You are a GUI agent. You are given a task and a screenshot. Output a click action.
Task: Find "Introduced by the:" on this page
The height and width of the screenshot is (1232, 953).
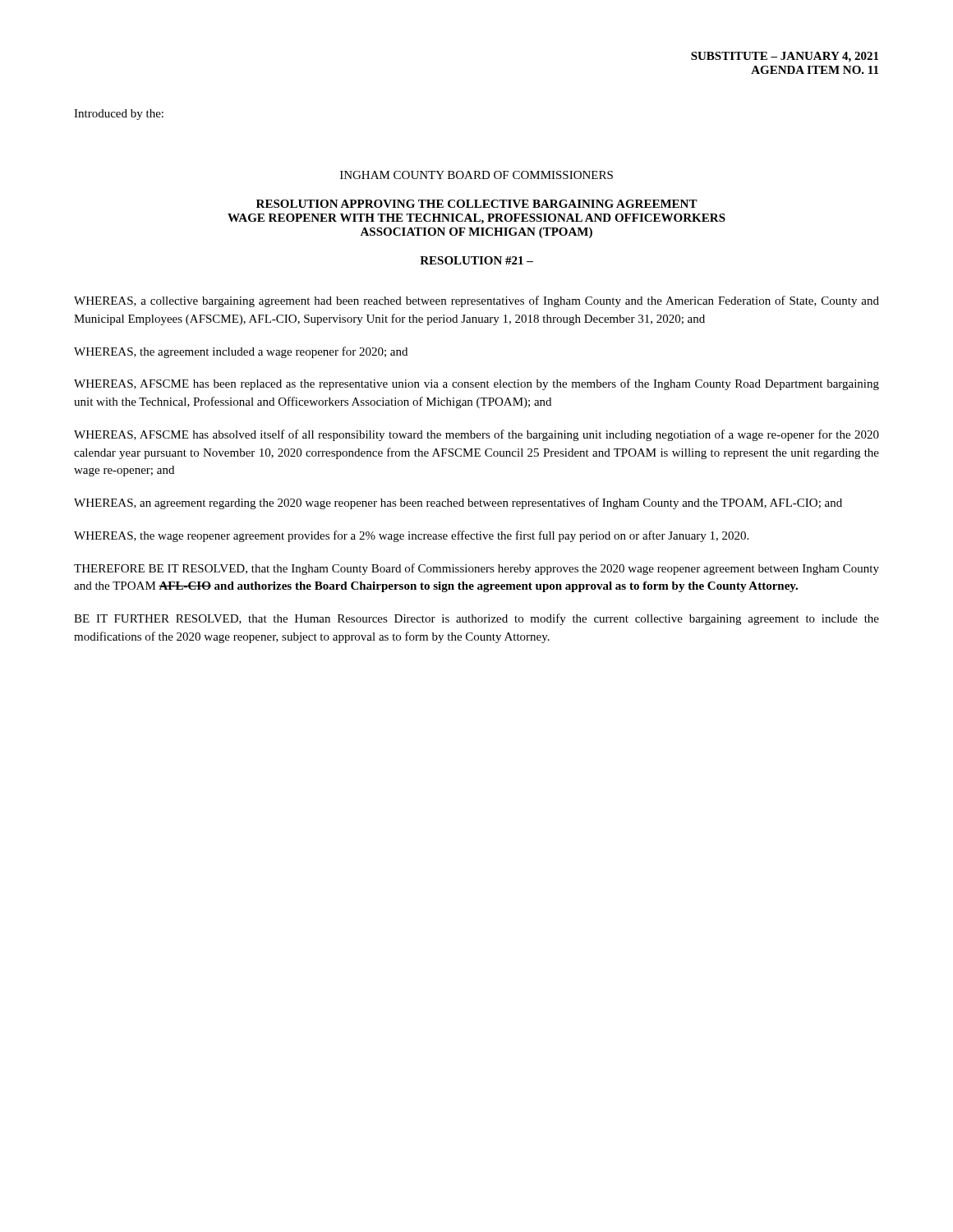tap(119, 113)
